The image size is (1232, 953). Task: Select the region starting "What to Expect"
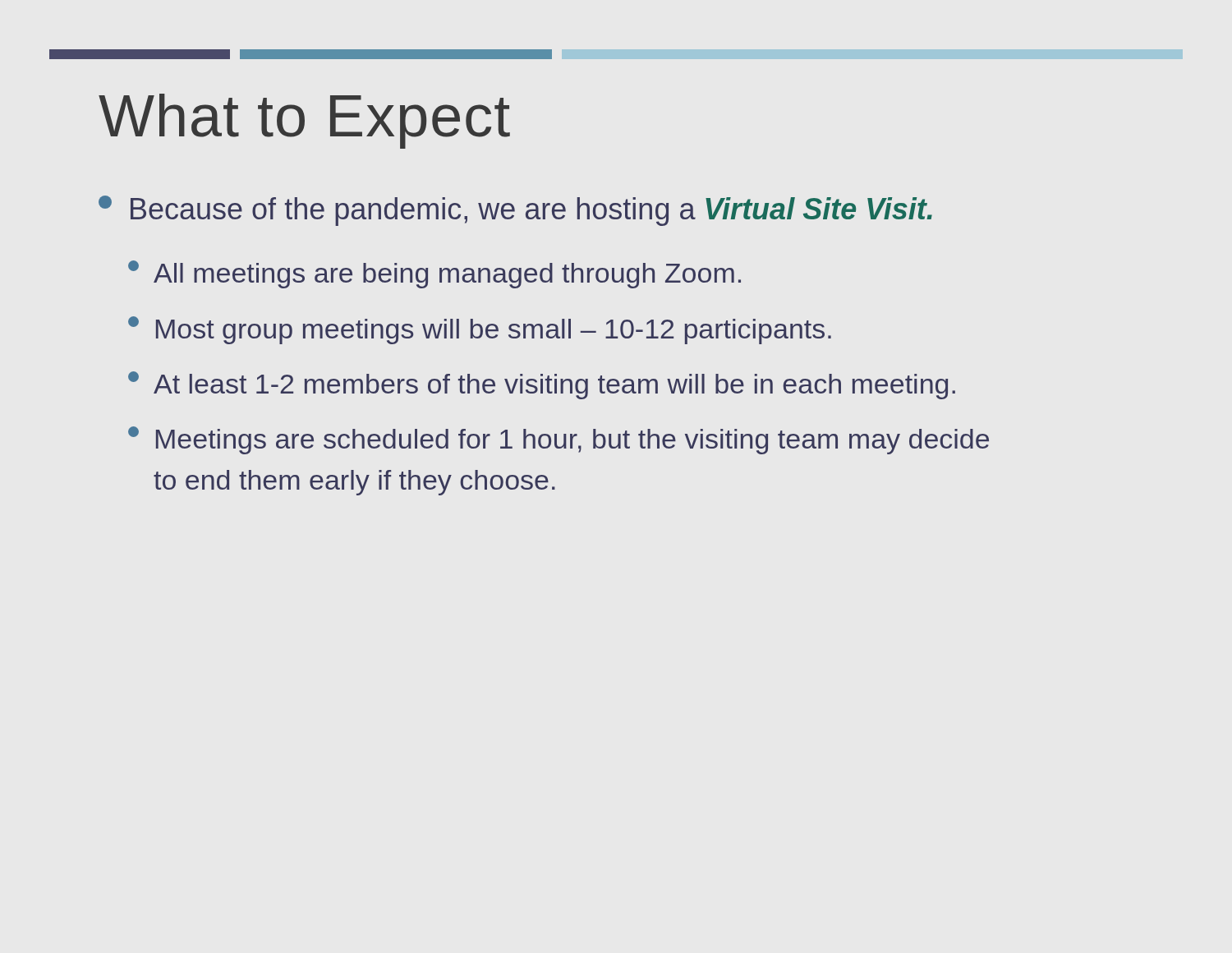click(x=305, y=116)
